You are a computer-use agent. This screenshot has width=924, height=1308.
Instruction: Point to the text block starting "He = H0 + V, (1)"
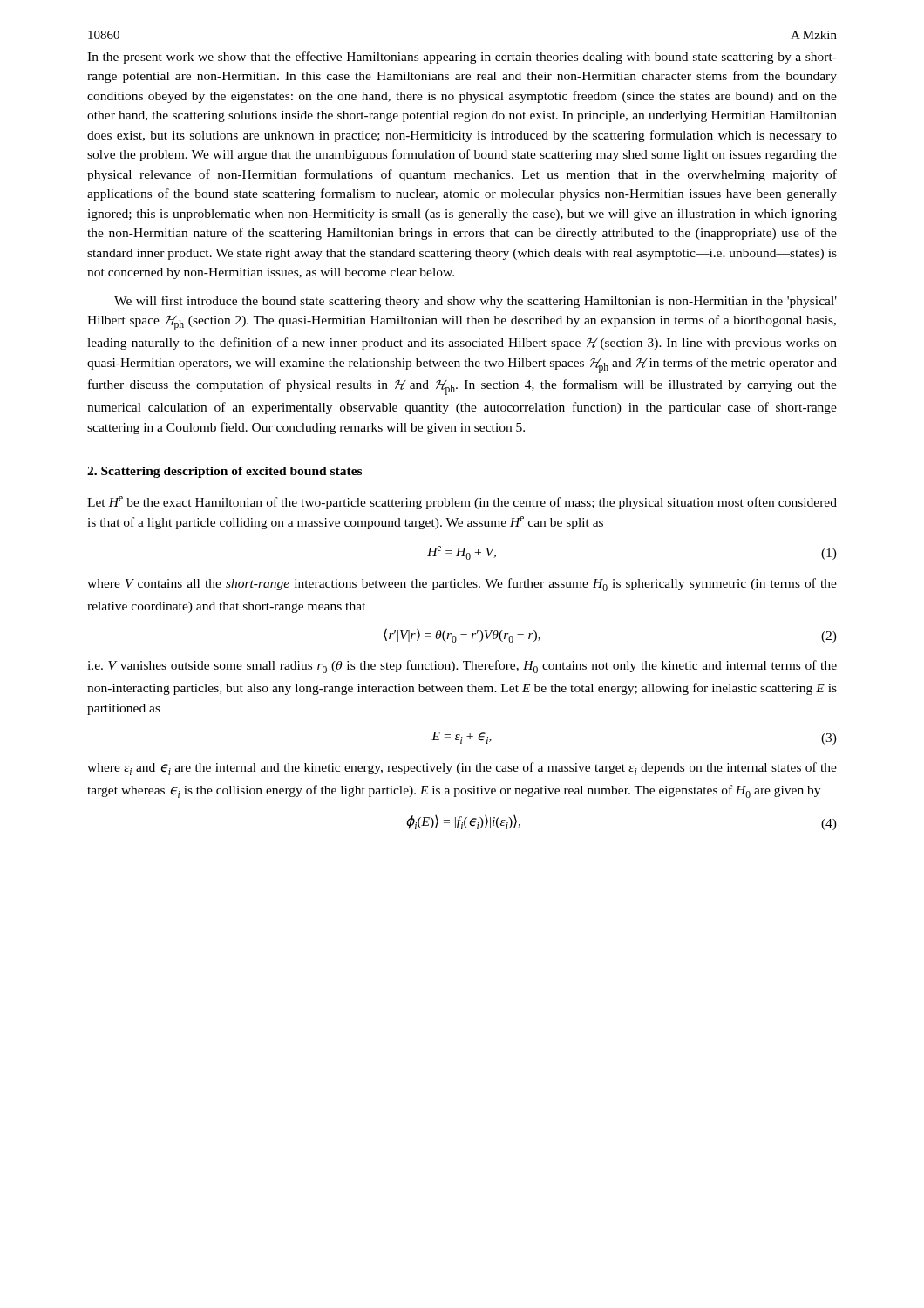462,553
